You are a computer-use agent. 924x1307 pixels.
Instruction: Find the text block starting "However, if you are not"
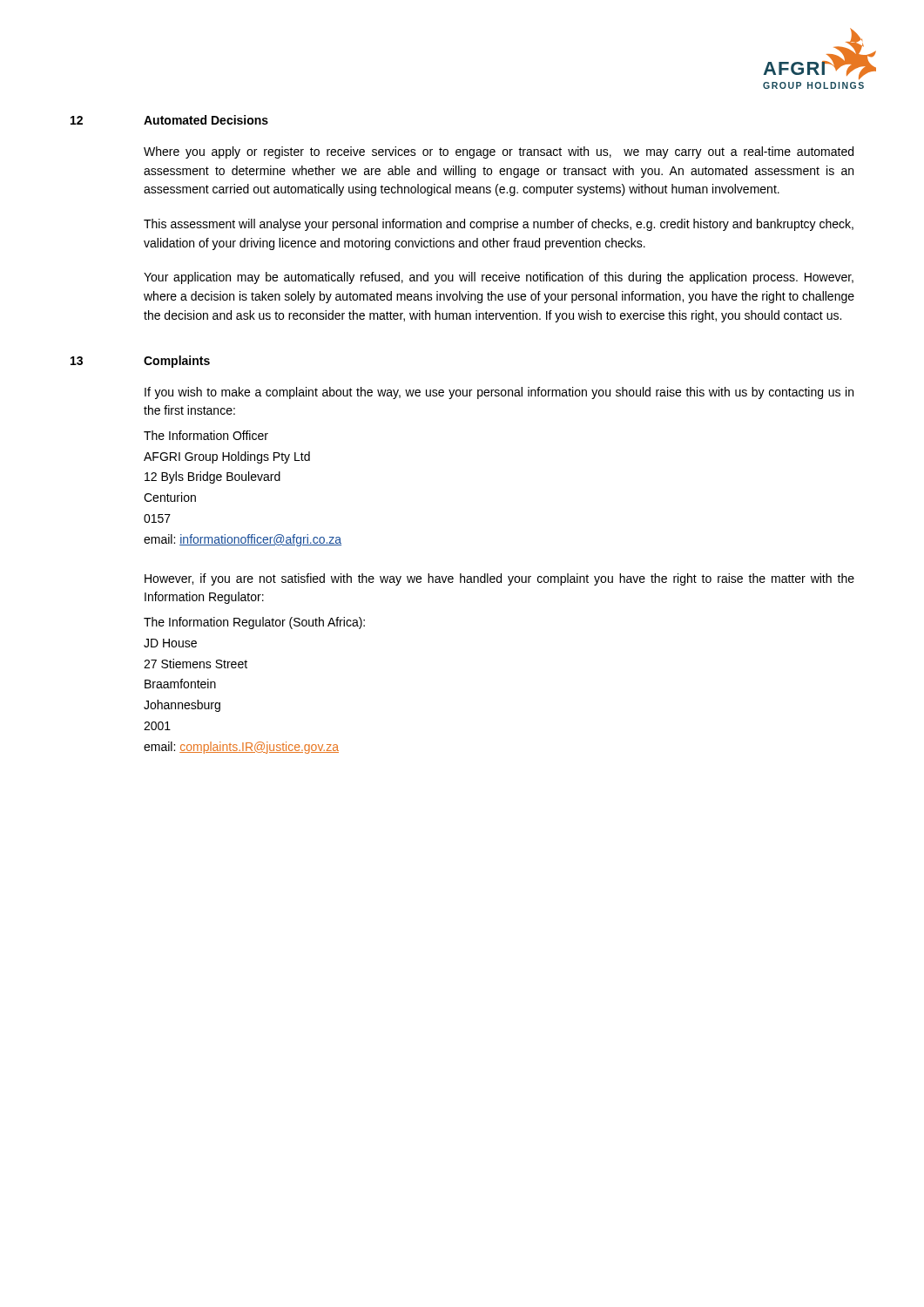point(499,588)
